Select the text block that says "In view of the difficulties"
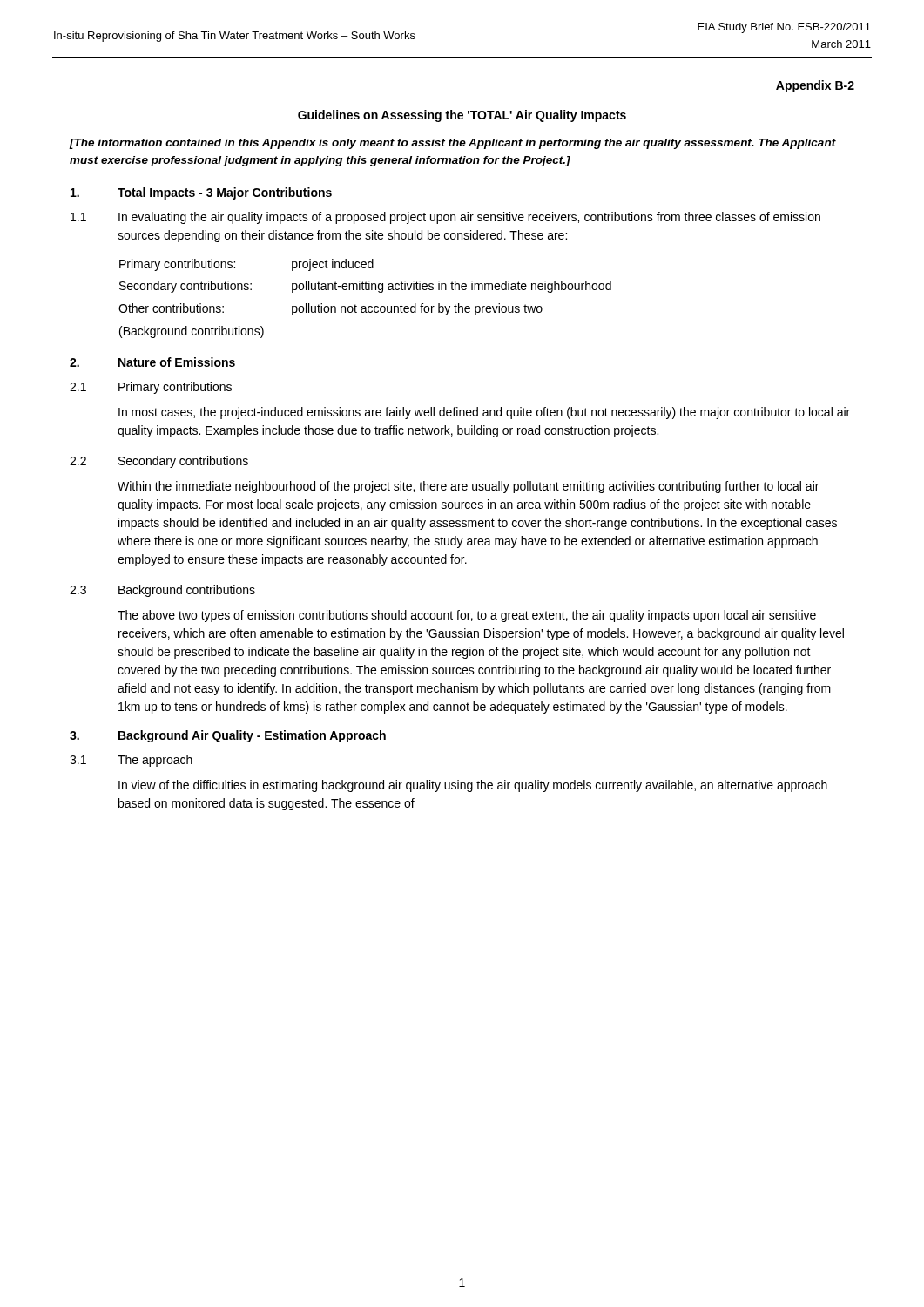This screenshot has width=924, height=1307. (x=473, y=794)
